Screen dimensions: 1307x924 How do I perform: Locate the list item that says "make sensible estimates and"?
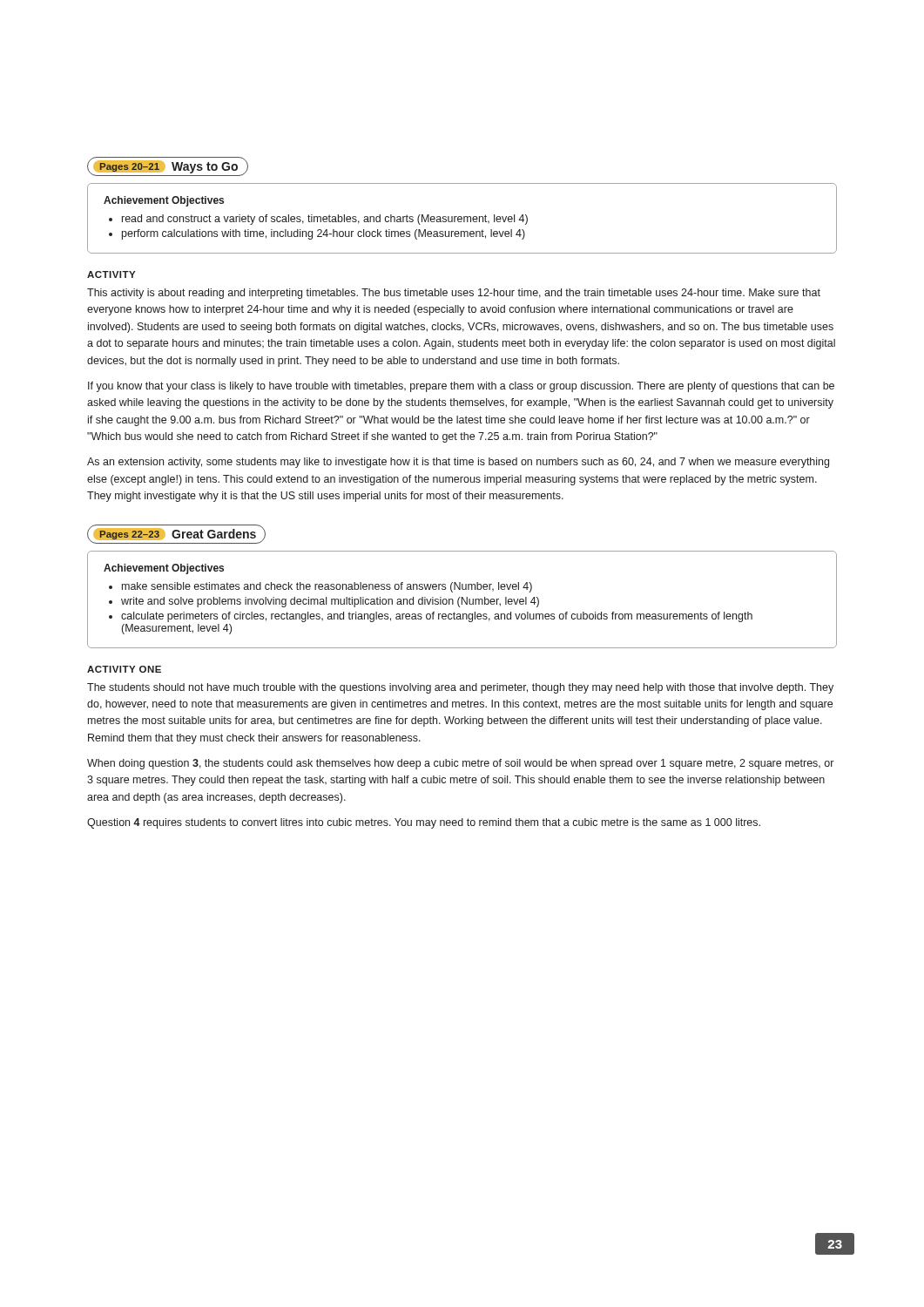[327, 586]
